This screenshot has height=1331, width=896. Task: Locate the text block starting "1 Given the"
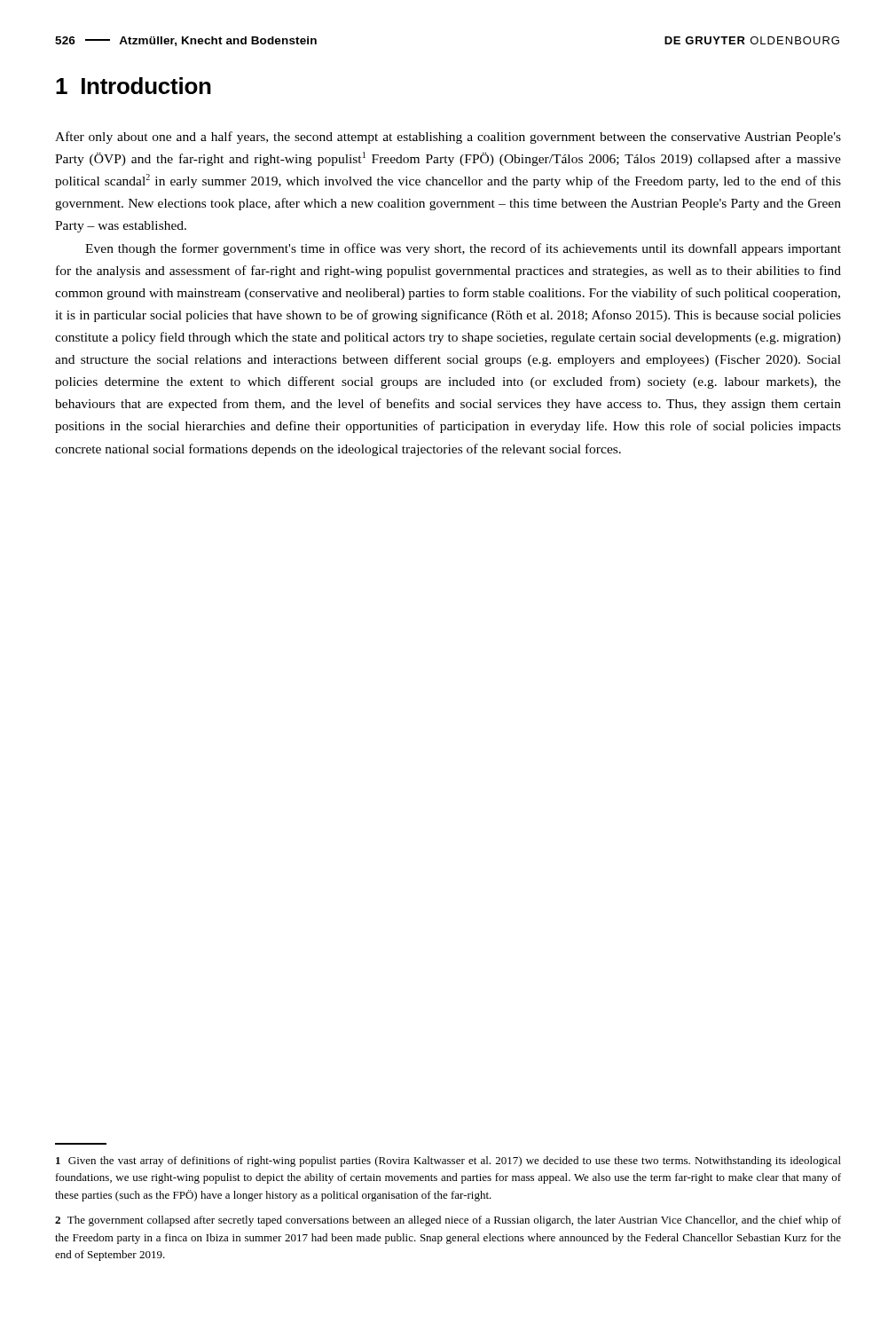point(448,1177)
